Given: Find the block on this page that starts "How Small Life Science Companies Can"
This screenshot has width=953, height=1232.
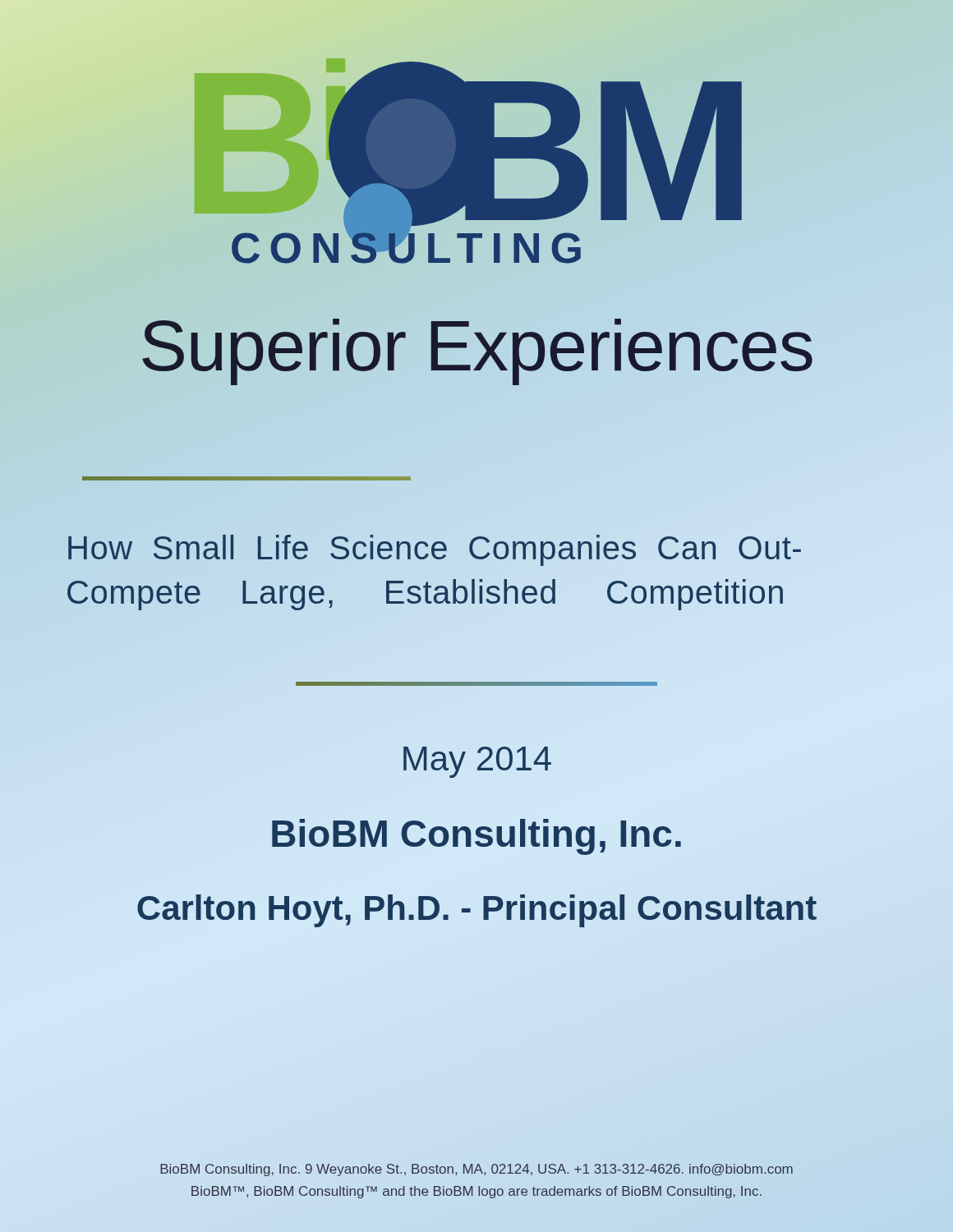Looking at the screenshot, I should click(x=476, y=570).
